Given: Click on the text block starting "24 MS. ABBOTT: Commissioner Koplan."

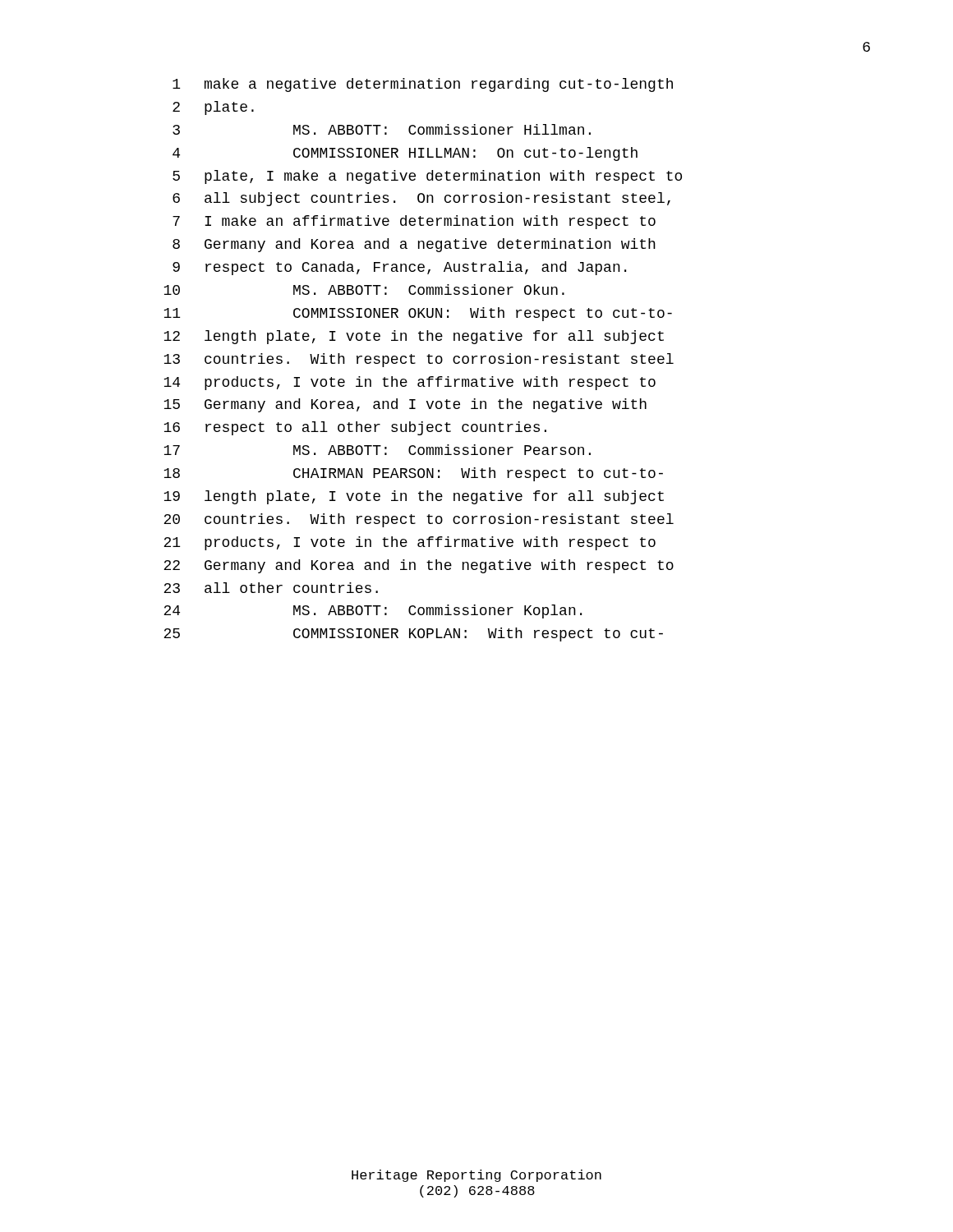Looking at the screenshot, I should pos(358,612).
